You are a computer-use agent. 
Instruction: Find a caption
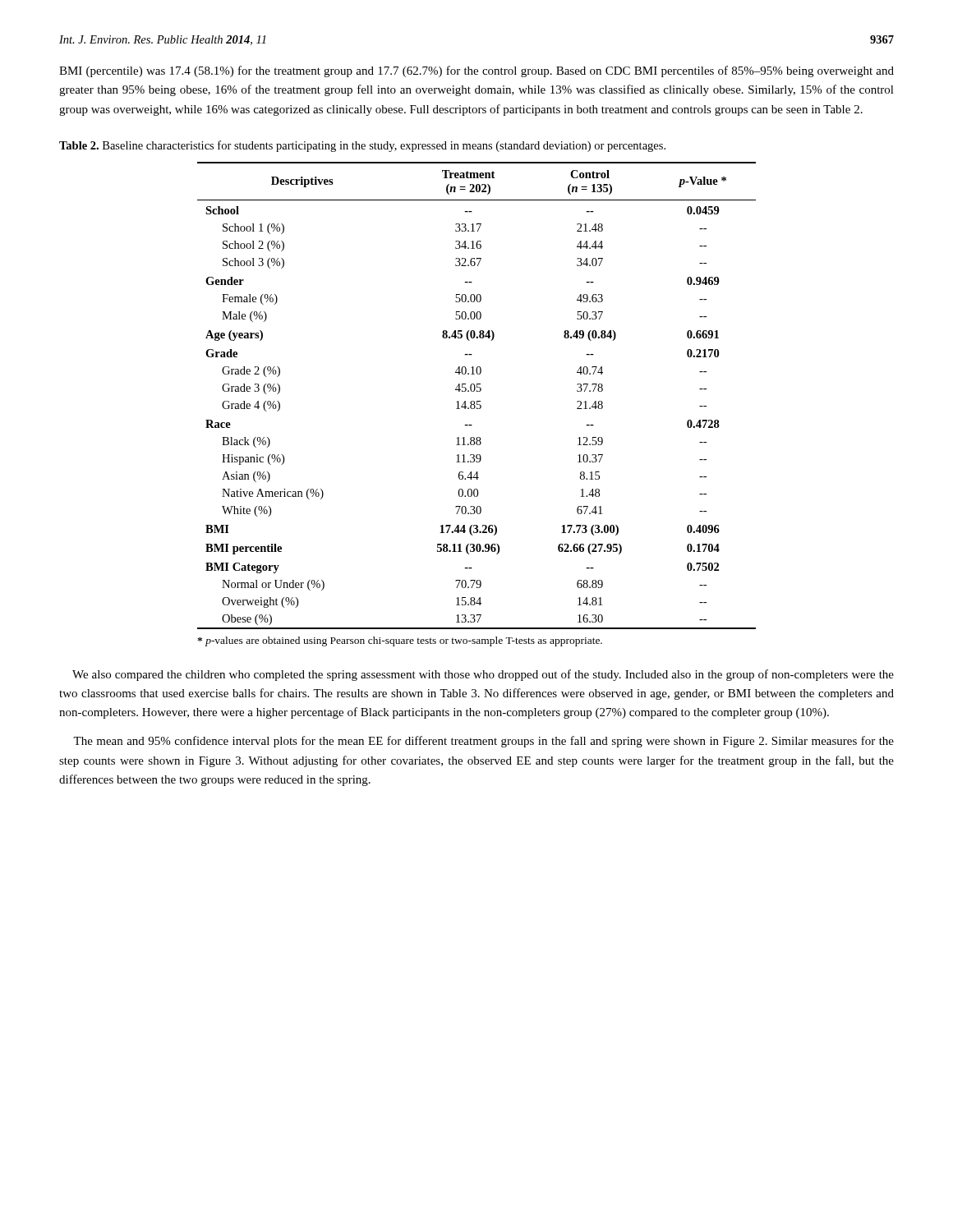click(x=363, y=145)
